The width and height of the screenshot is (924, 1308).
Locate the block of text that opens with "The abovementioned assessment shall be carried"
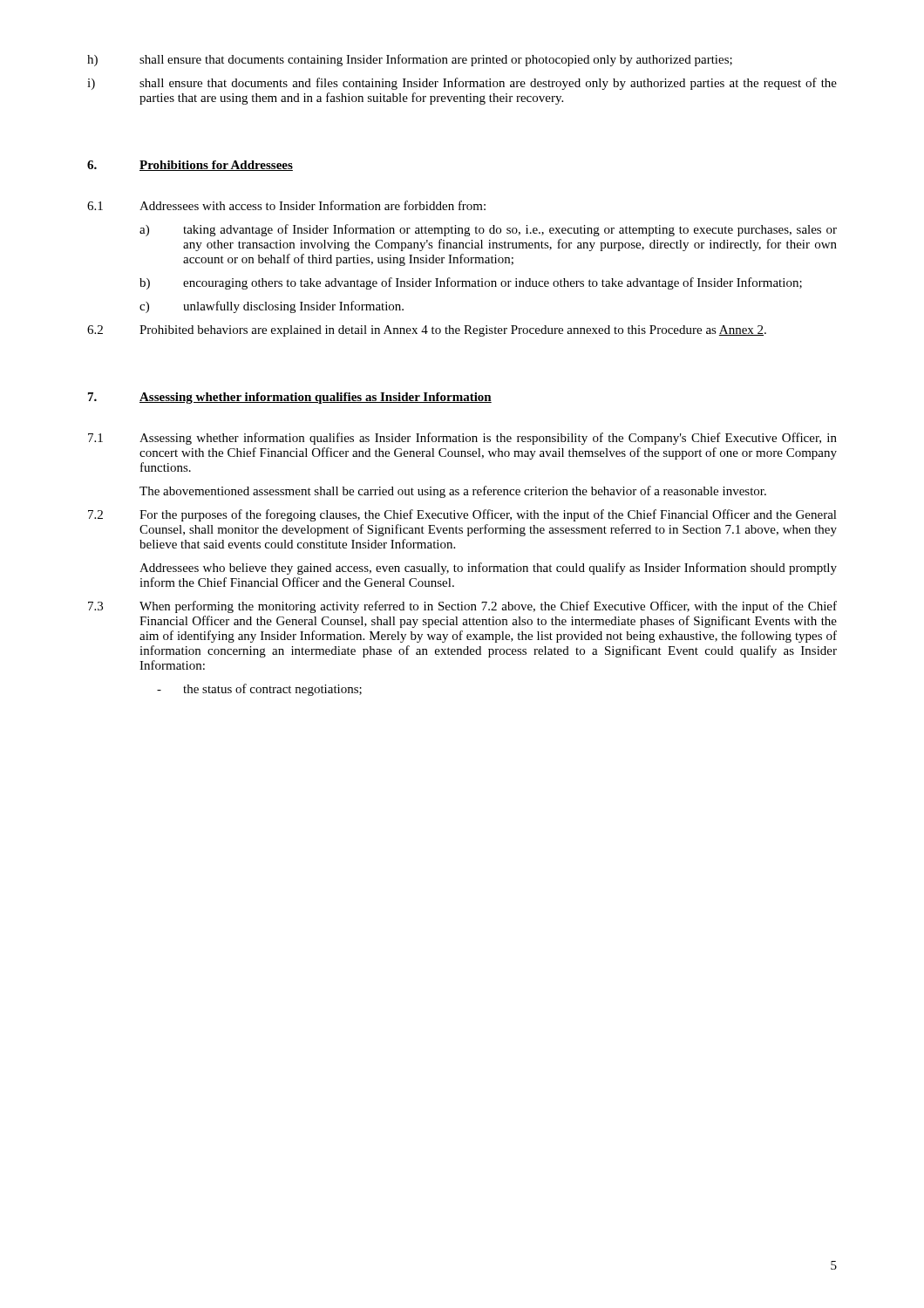(x=453, y=491)
